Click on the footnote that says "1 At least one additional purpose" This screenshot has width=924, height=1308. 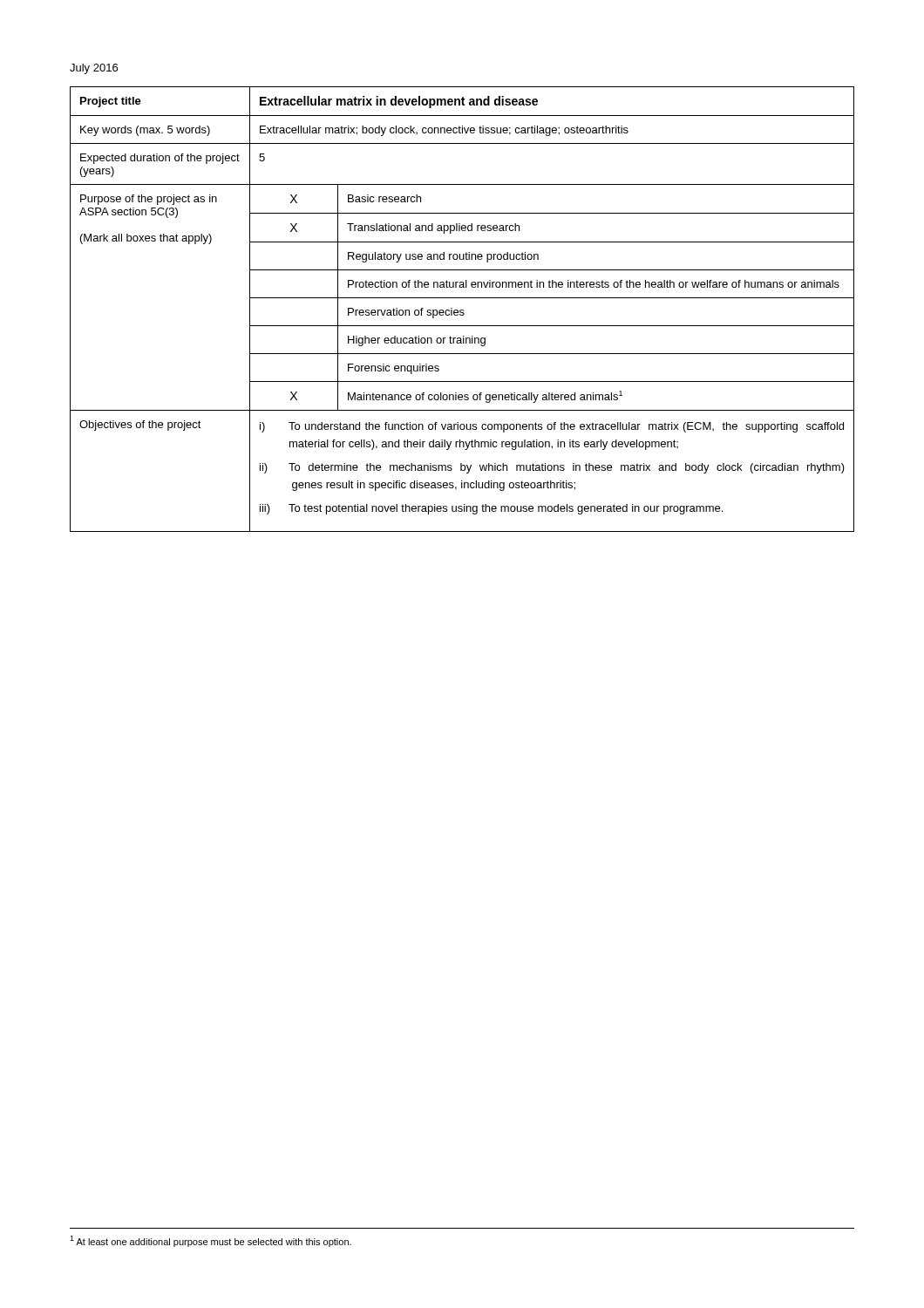tap(211, 1241)
